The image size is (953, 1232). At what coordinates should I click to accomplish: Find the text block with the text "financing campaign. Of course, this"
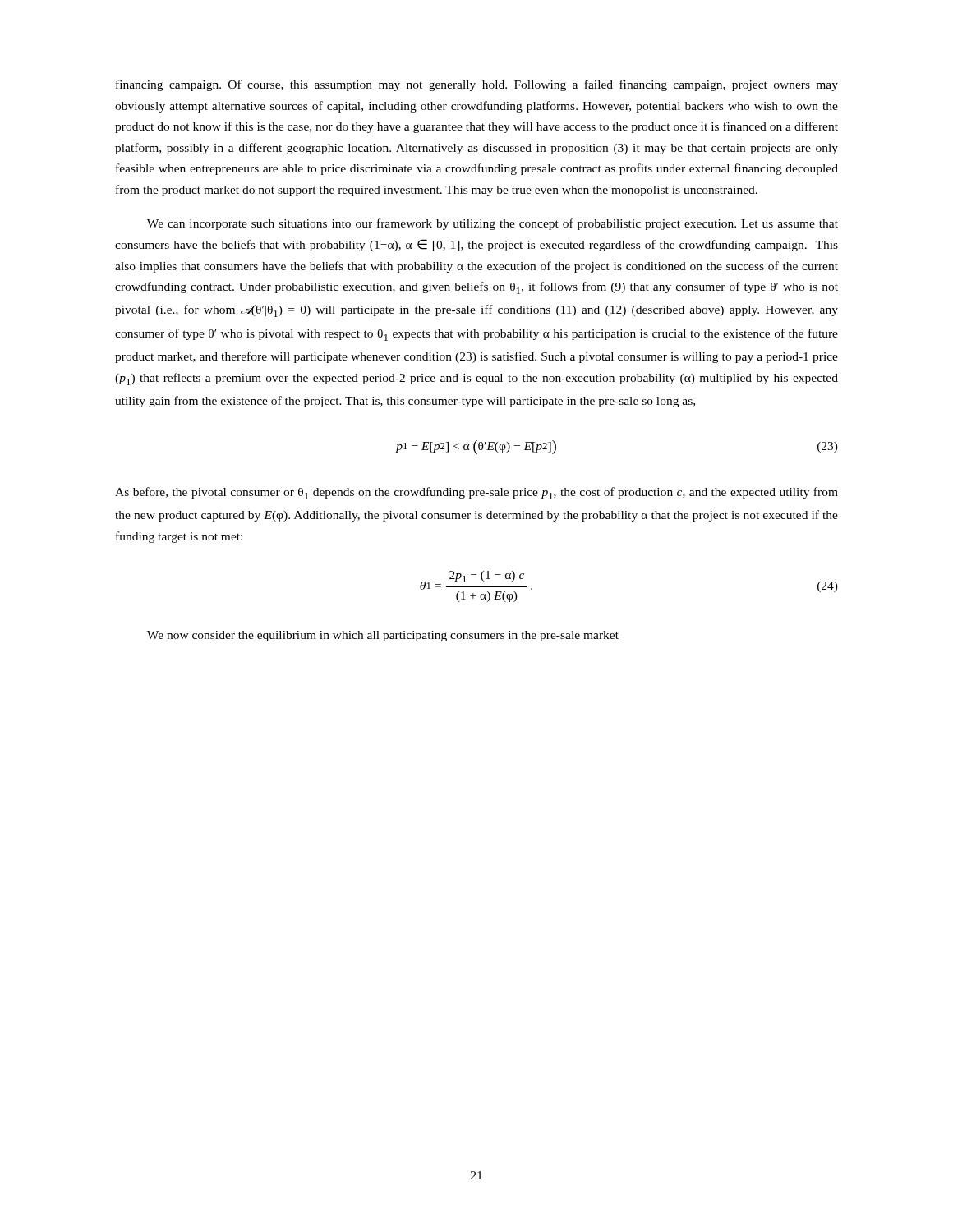[x=476, y=137]
